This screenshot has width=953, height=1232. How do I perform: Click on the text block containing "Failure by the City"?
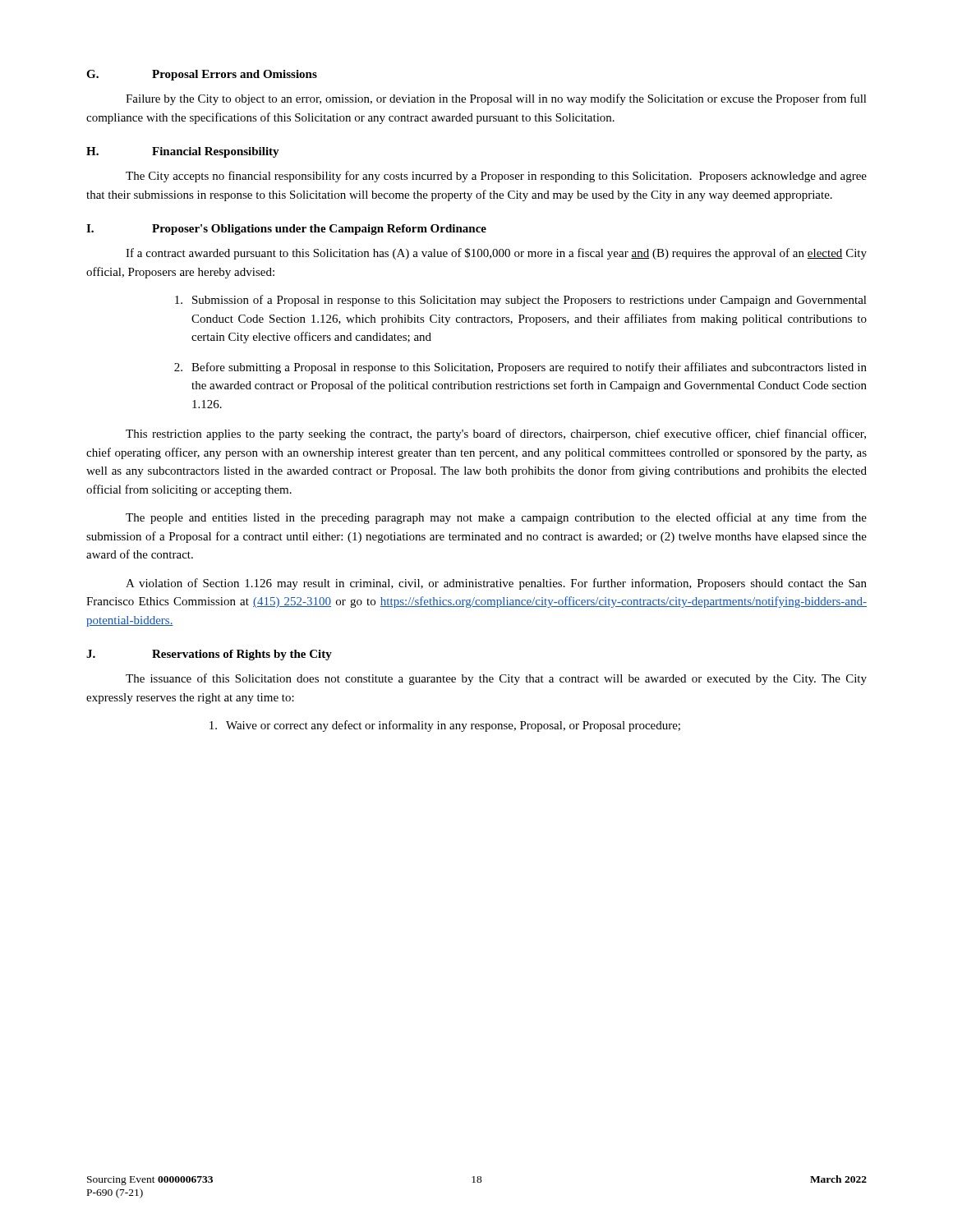point(476,108)
